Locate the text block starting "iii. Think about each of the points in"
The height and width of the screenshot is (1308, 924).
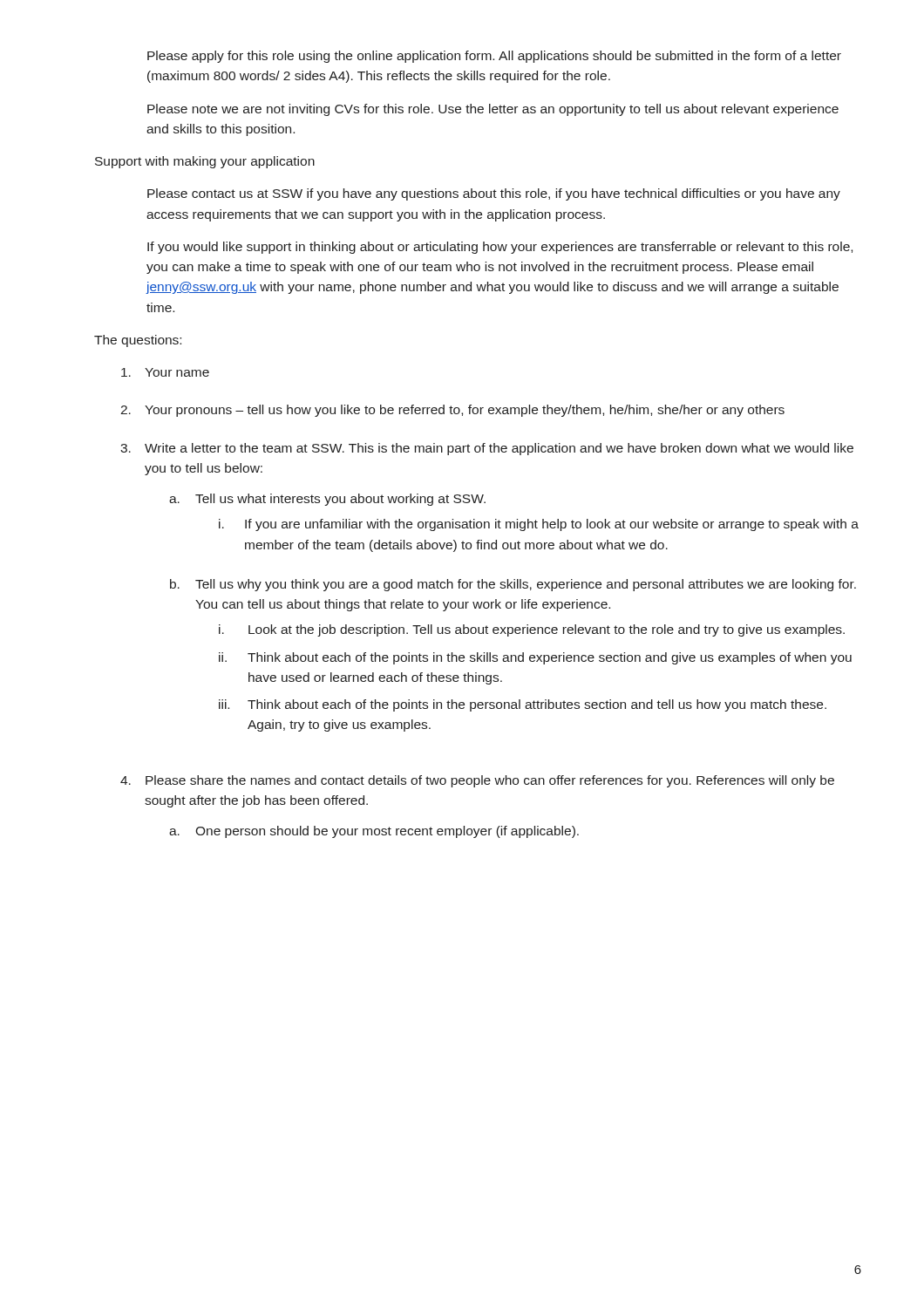(540, 714)
